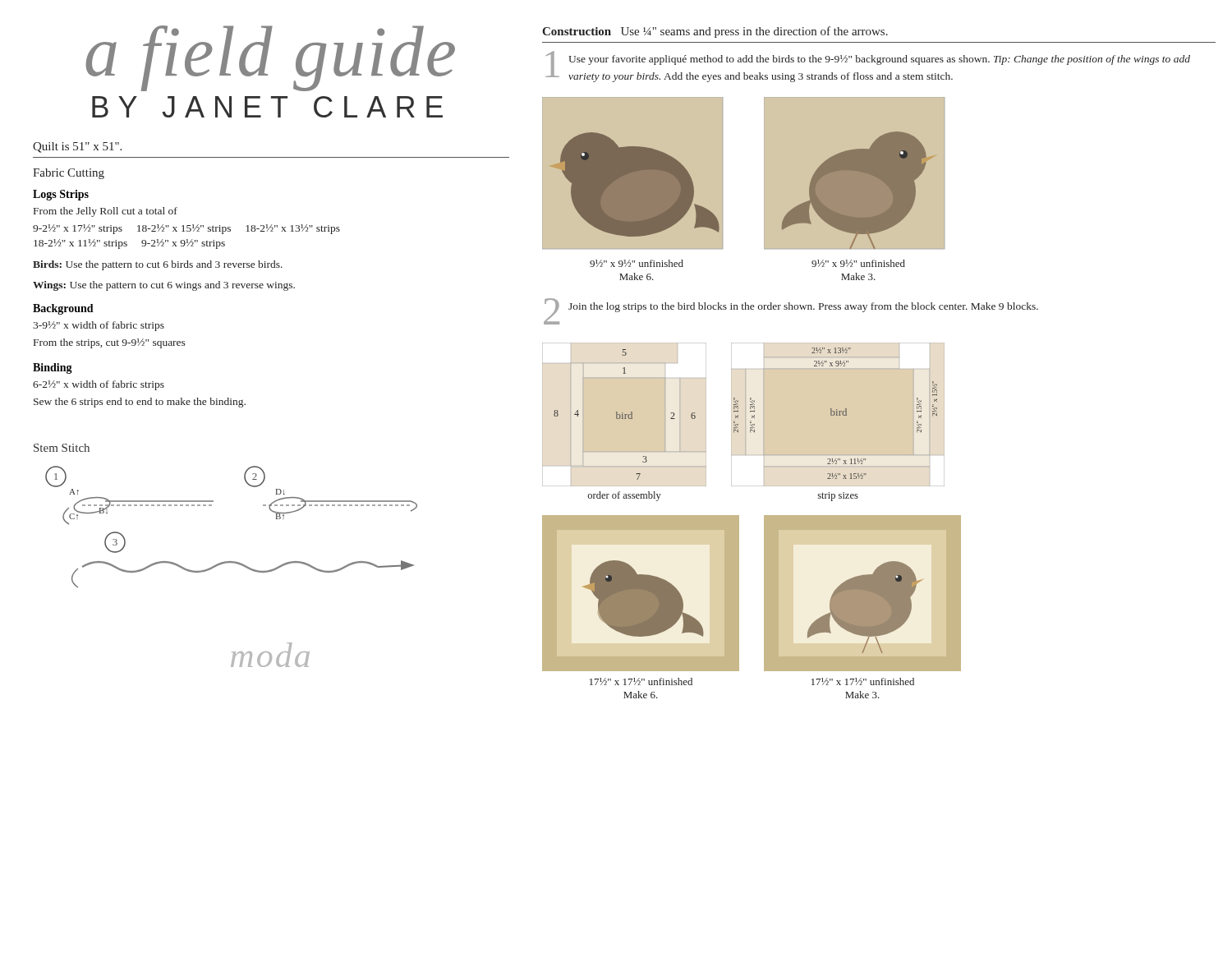Navigate to the text starting "Logs Strips From the Jelly Roll"
This screenshot has width=1232, height=953.
click(x=271, y=219)
